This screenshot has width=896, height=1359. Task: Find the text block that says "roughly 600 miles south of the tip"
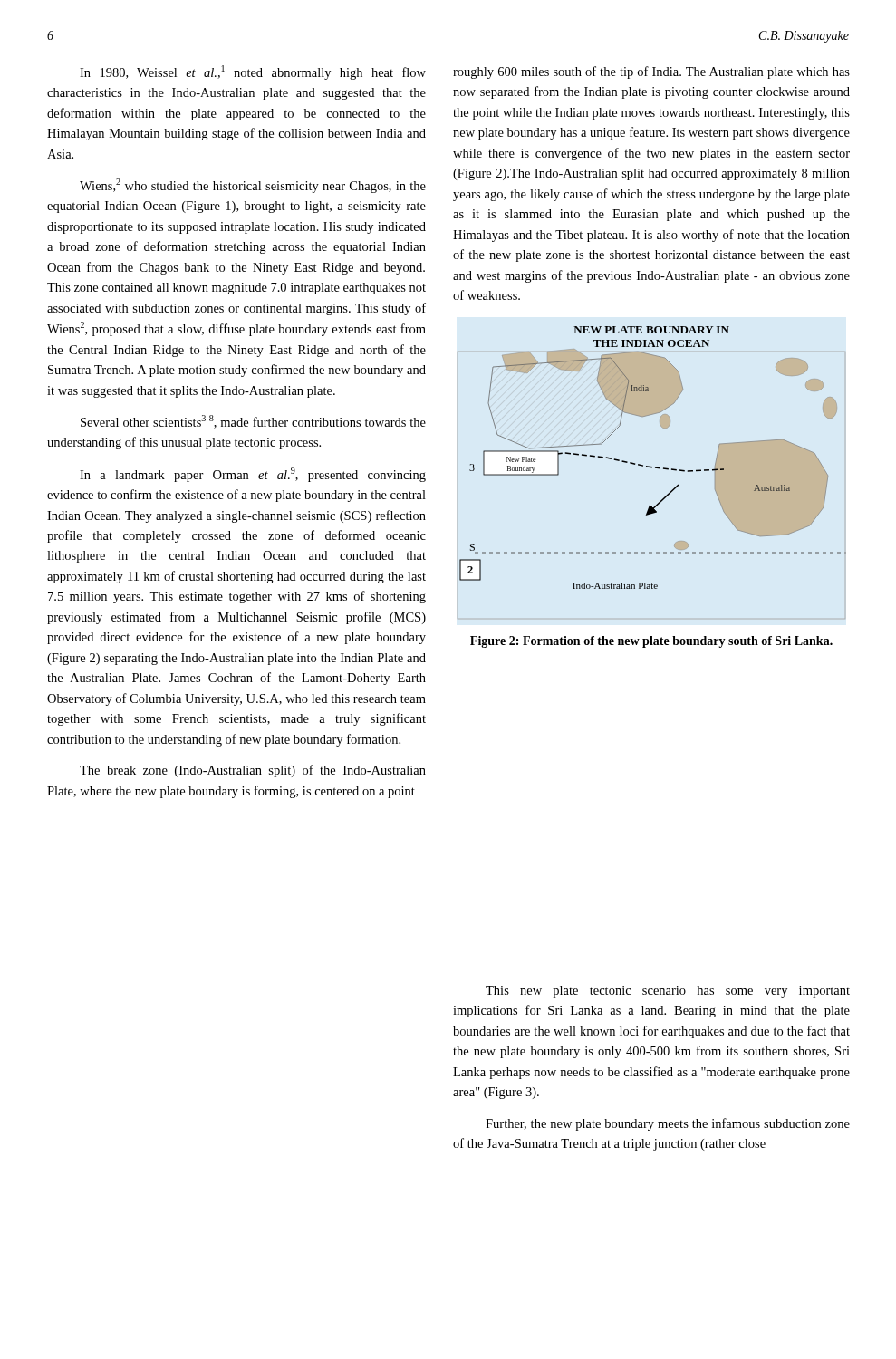pyautogui.click(x=651, y=184)
